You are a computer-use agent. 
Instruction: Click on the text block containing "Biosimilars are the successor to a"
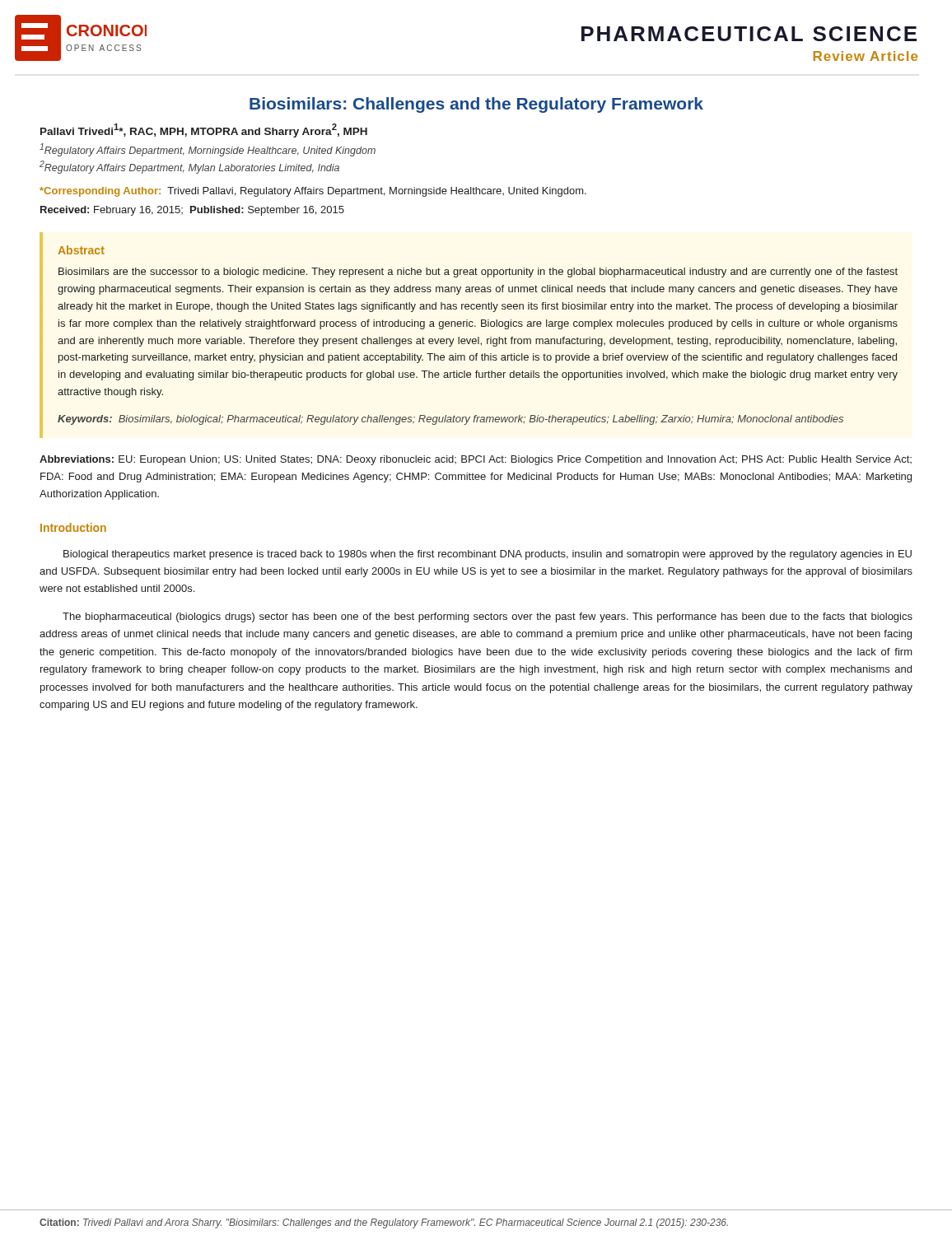478,331
